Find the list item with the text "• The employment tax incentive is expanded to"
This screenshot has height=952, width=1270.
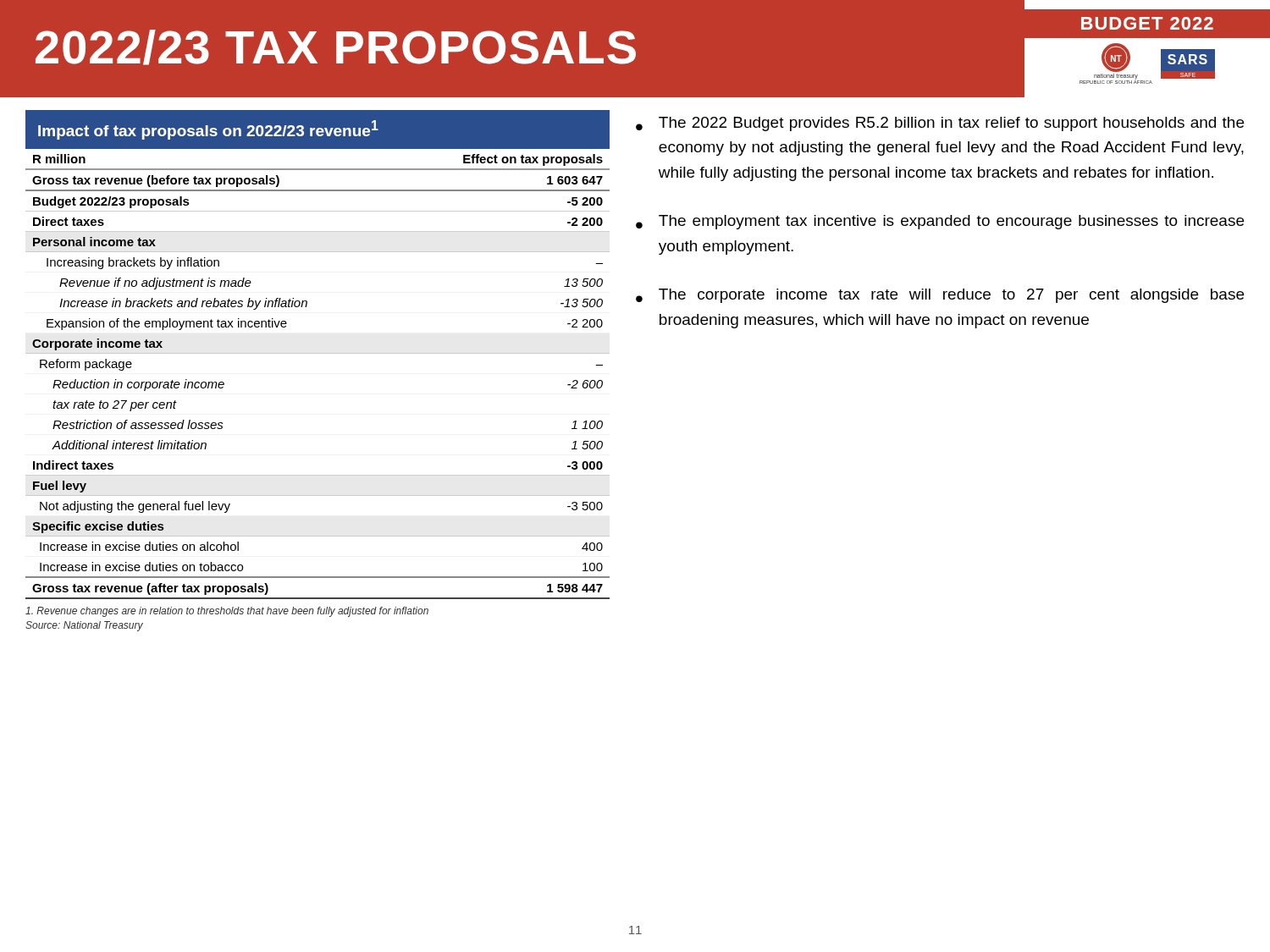tap(940, 233)
